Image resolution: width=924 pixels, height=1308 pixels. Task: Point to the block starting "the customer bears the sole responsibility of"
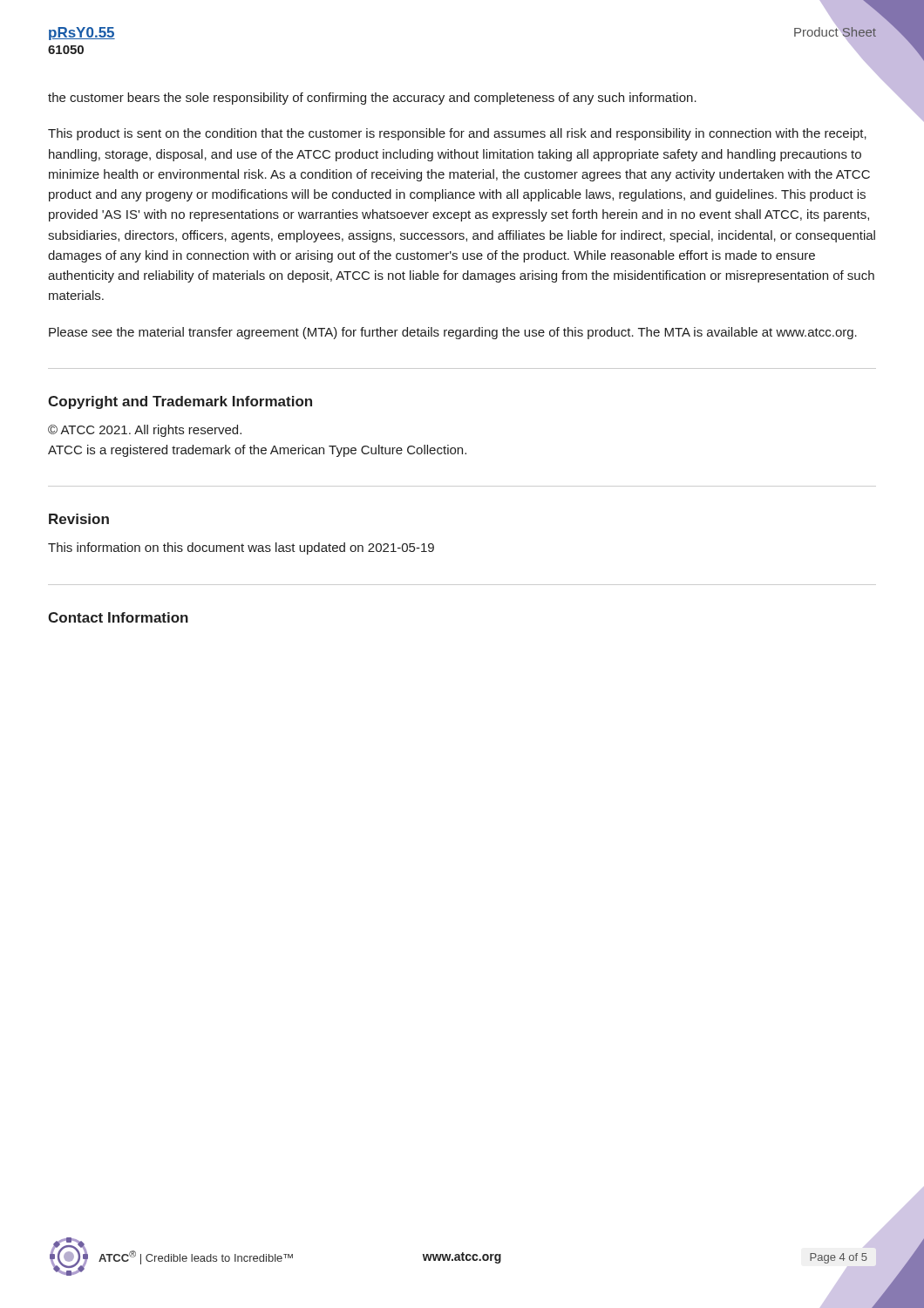point(372,97)
